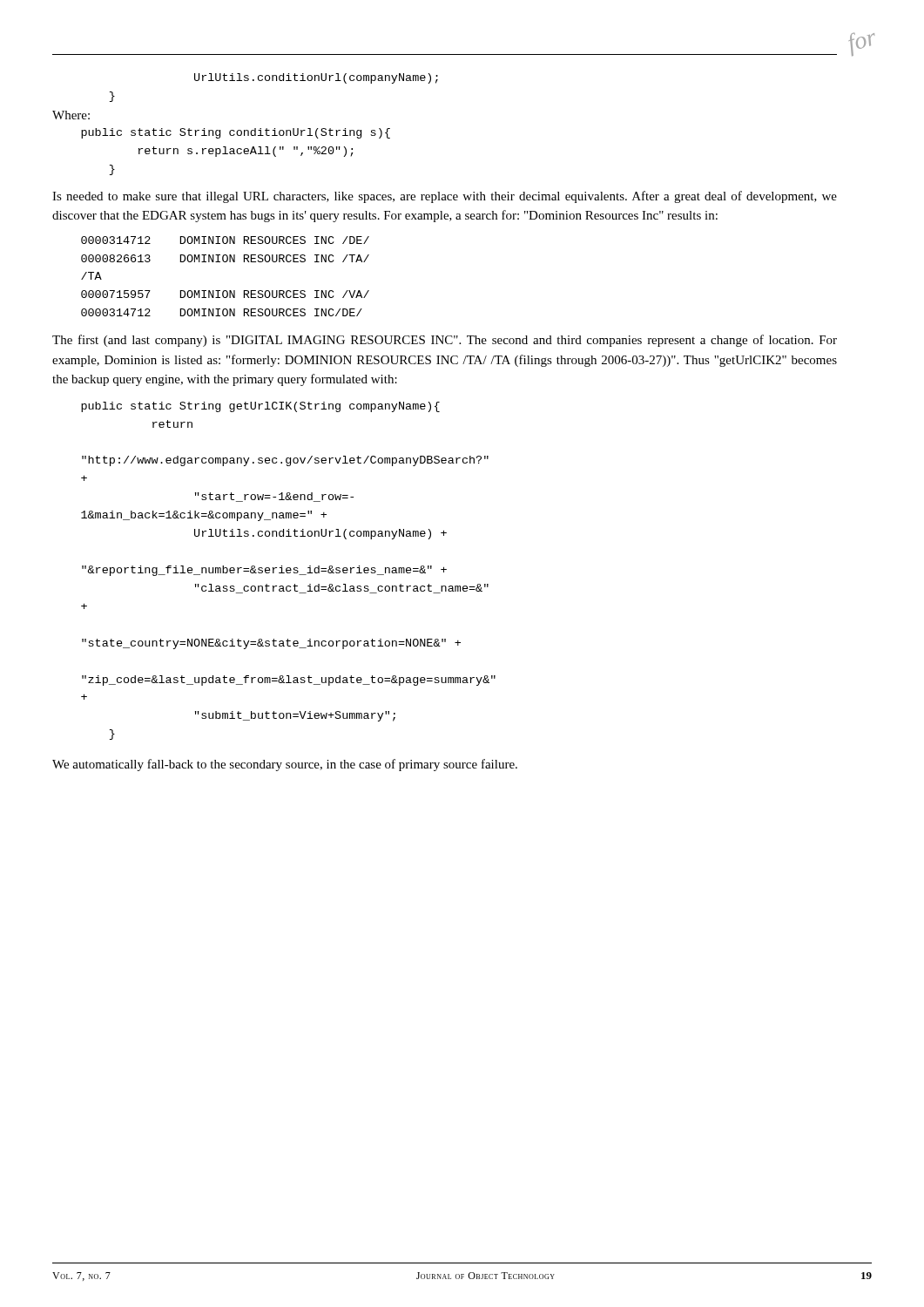Select the passage starting "0000314712 DOMINION RESOURCES INC"

coord(225,240)
